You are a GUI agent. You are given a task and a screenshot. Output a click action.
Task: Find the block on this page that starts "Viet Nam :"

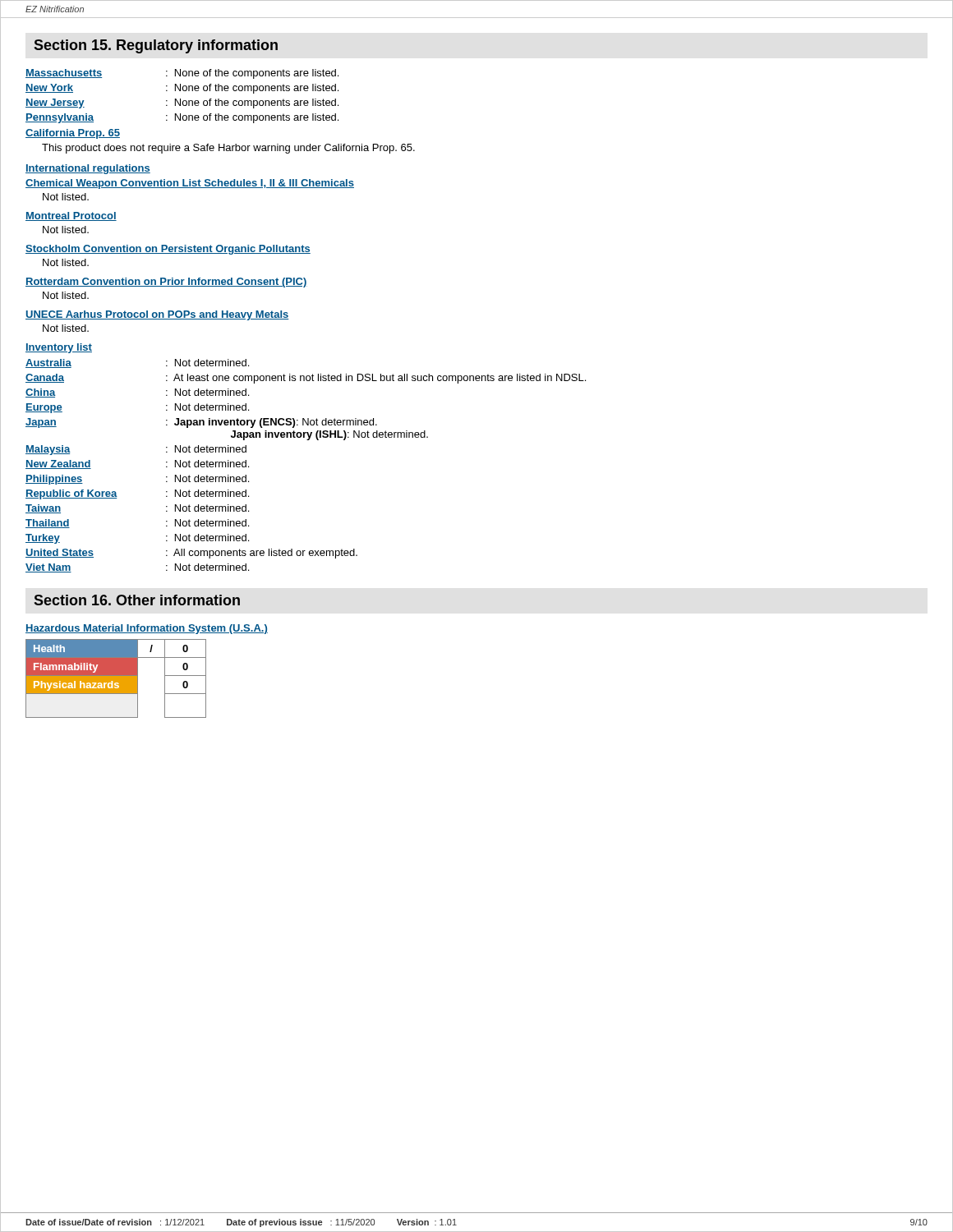[49, 568]
